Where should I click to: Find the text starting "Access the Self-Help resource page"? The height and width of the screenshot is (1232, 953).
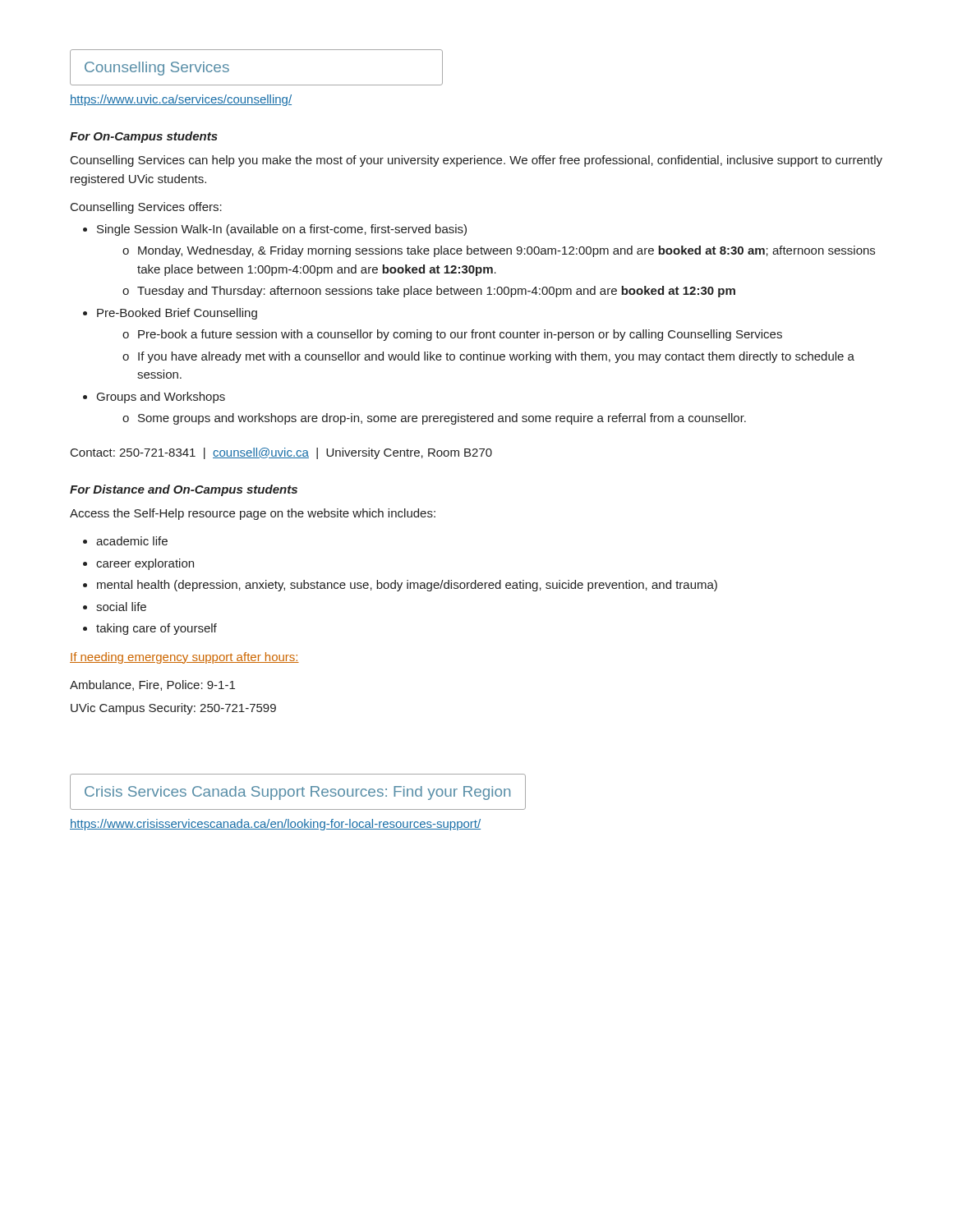pyautogui.click(x=253, y=513)
